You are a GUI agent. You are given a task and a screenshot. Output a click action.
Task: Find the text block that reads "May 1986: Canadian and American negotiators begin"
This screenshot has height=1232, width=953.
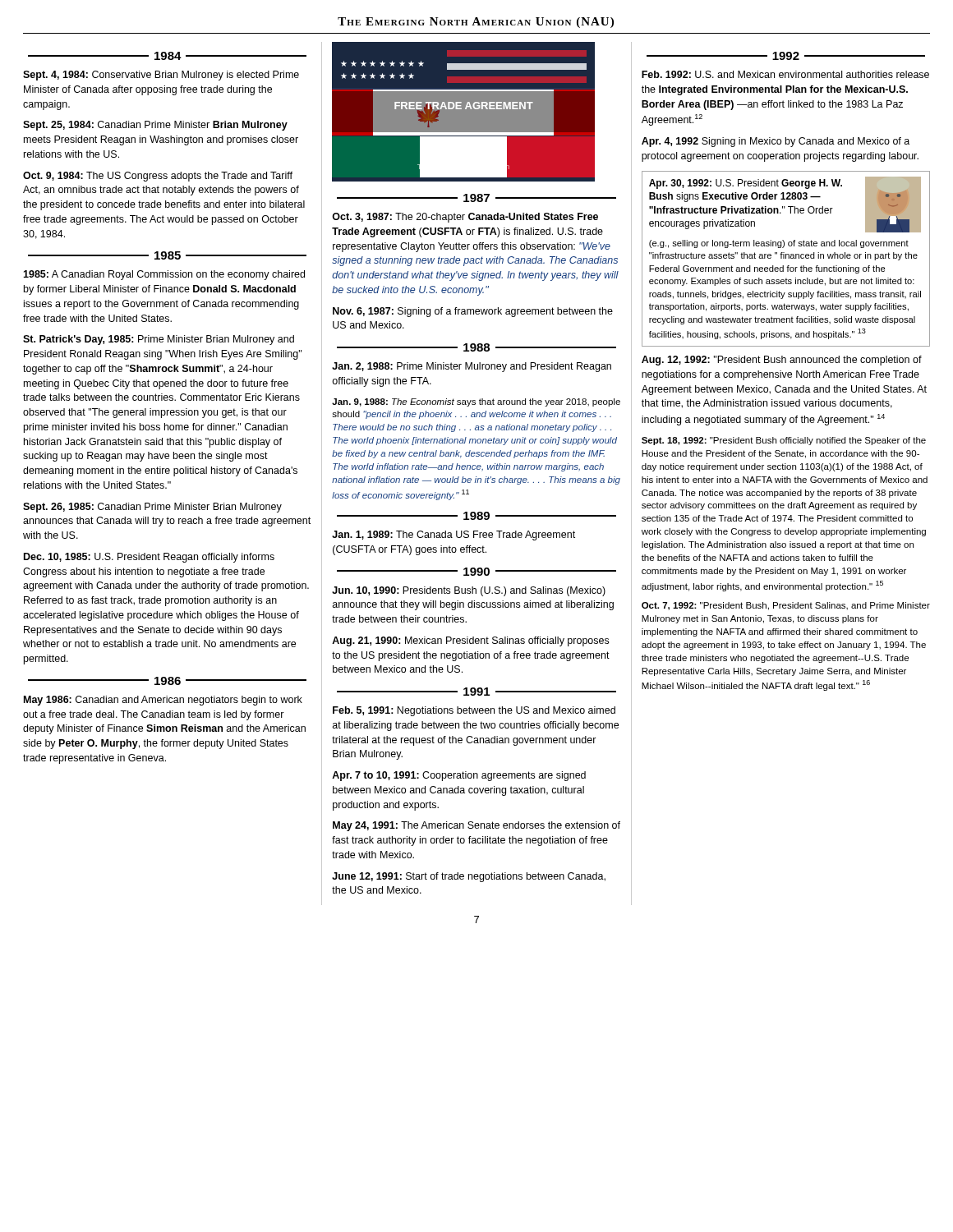coord(167,729)
